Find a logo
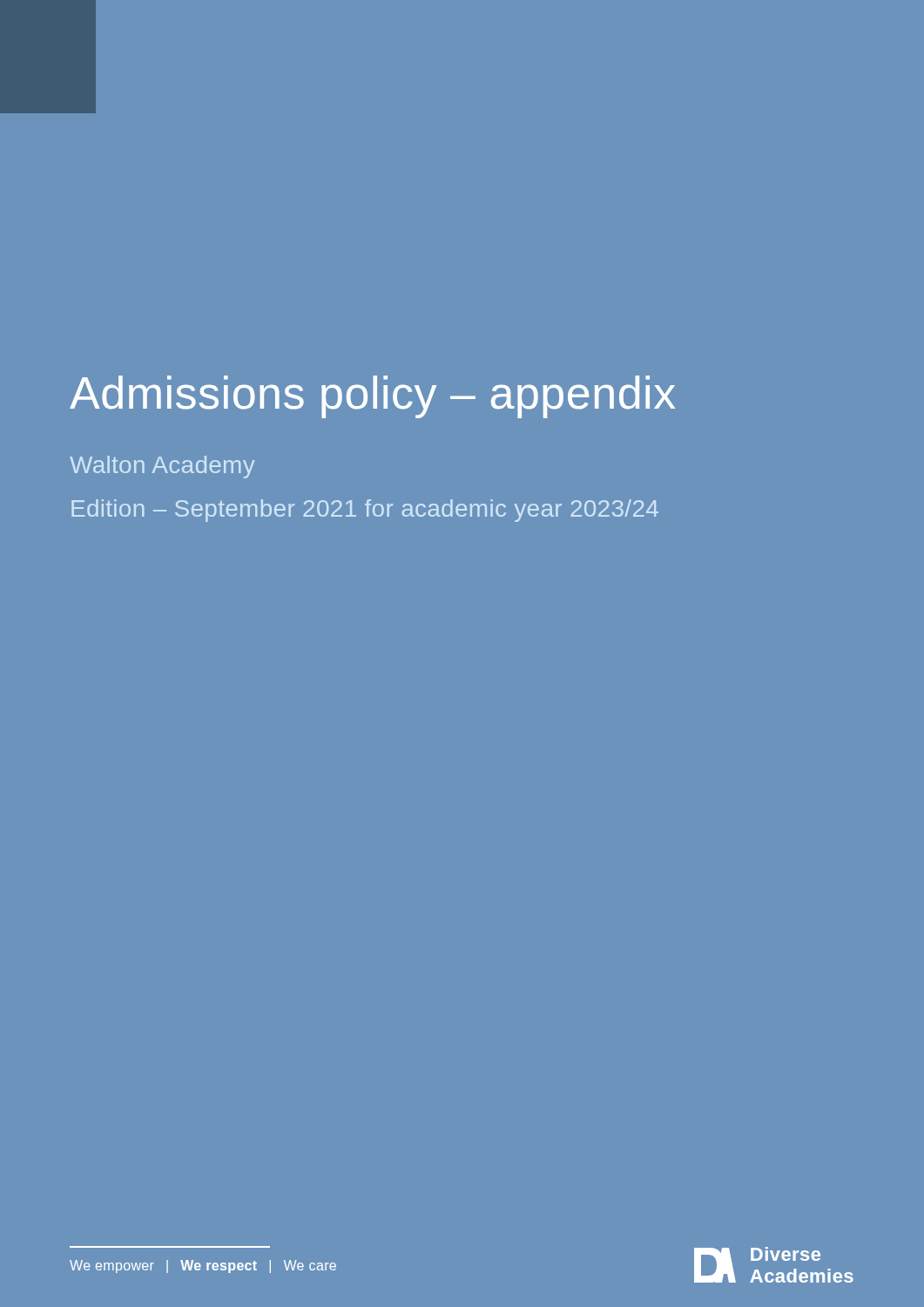The height and width of the screenshot is (1307, 924). click(x=772, y=1265)
